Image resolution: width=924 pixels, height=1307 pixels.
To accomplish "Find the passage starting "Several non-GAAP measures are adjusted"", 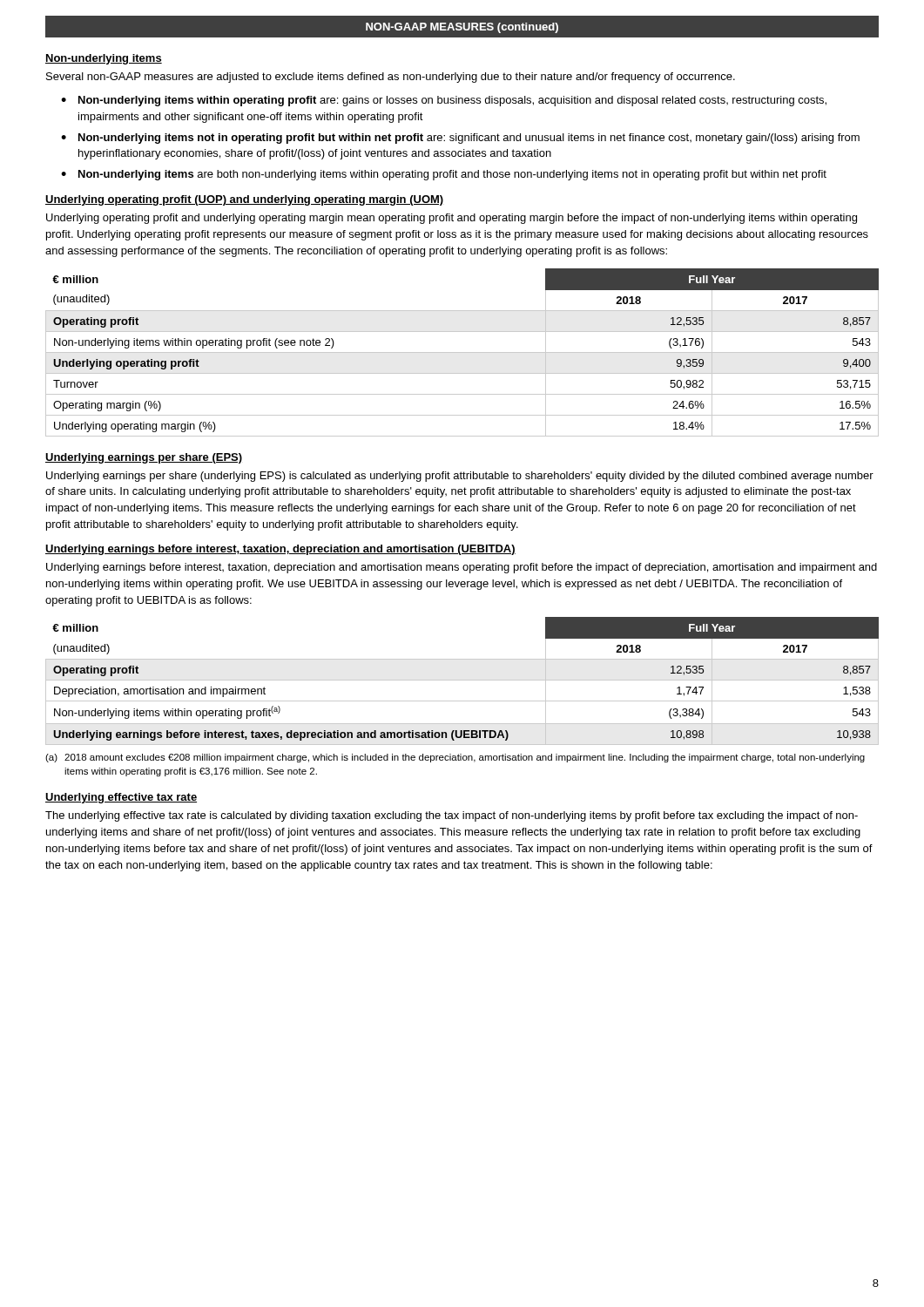I will pyautogui.click(x=390, y=76).
